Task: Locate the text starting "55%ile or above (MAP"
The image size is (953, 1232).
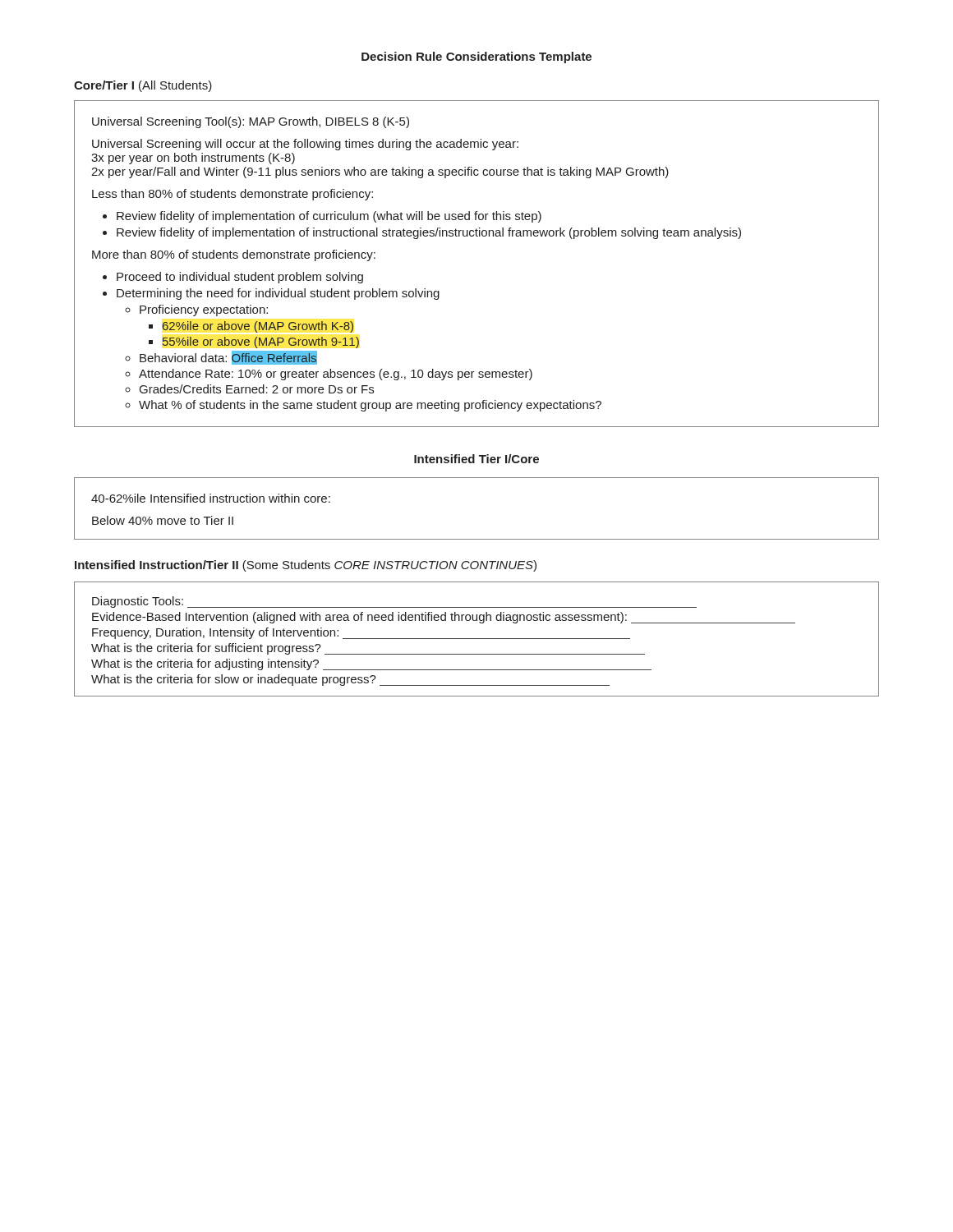Action: (x=261, y=341)
